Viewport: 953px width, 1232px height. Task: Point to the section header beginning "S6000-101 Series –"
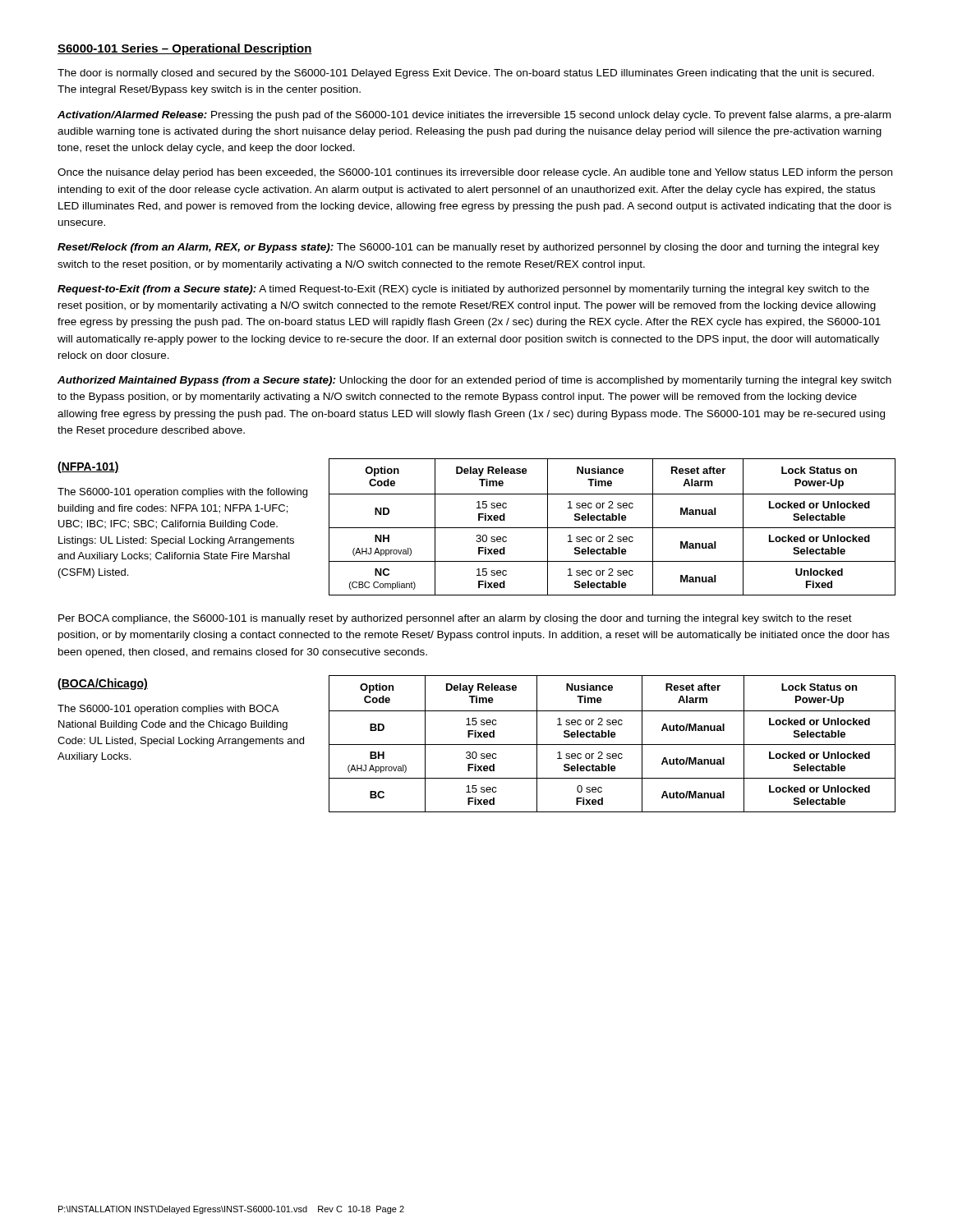coord(185,48)
